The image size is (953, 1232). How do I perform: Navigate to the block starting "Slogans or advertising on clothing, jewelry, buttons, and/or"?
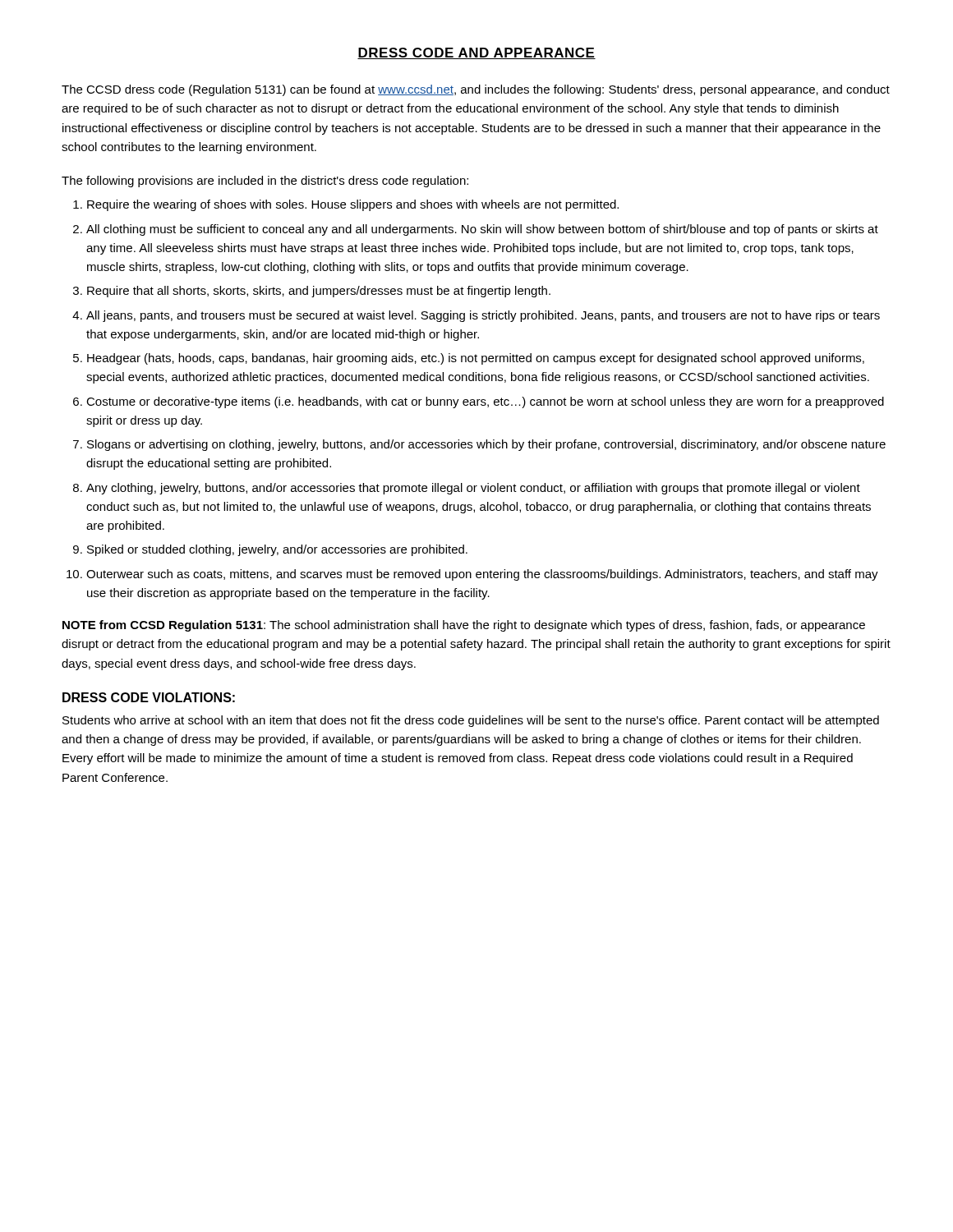coord(486,453)
